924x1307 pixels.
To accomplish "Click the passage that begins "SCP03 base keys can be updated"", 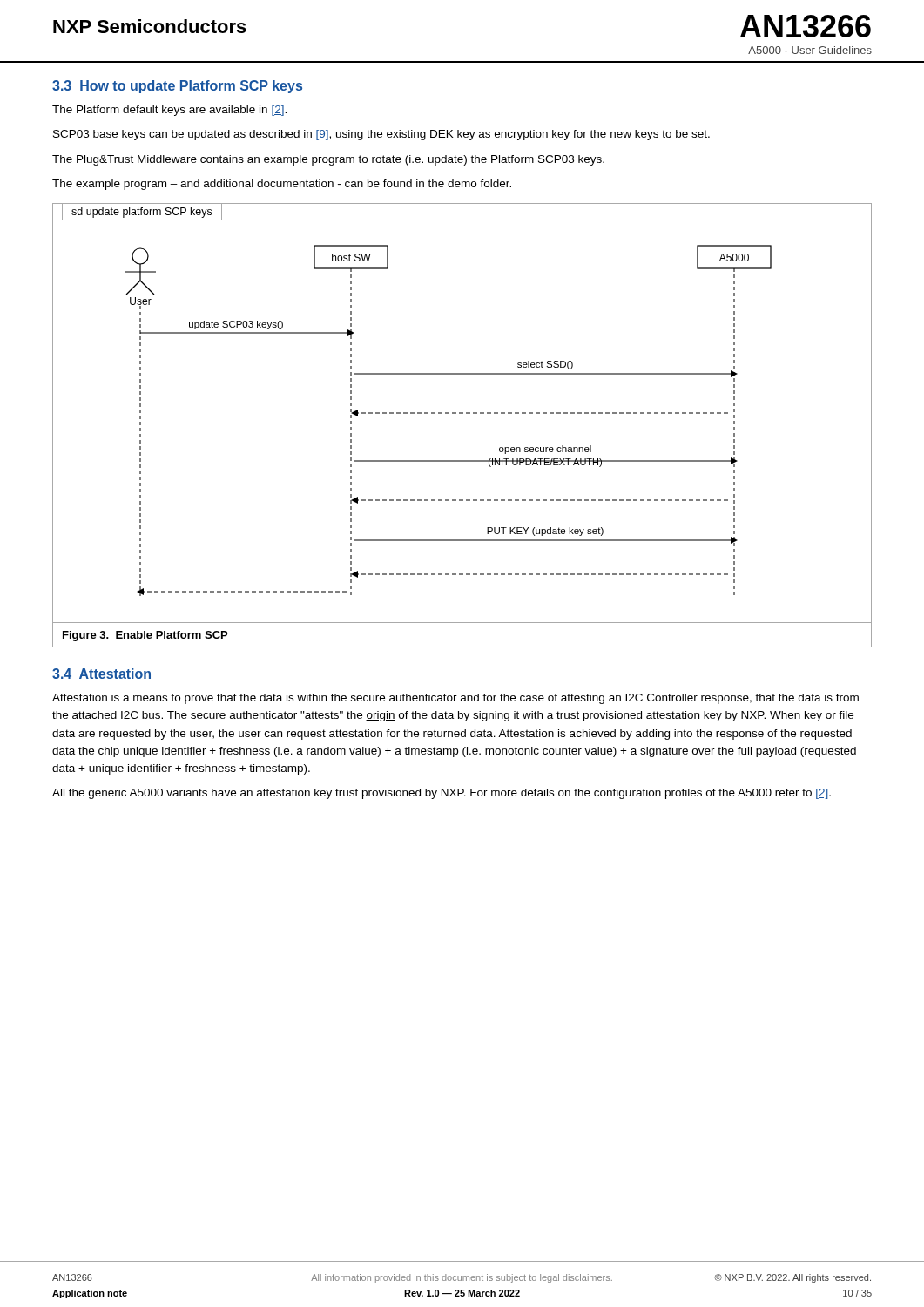I will tap(381, 134).
